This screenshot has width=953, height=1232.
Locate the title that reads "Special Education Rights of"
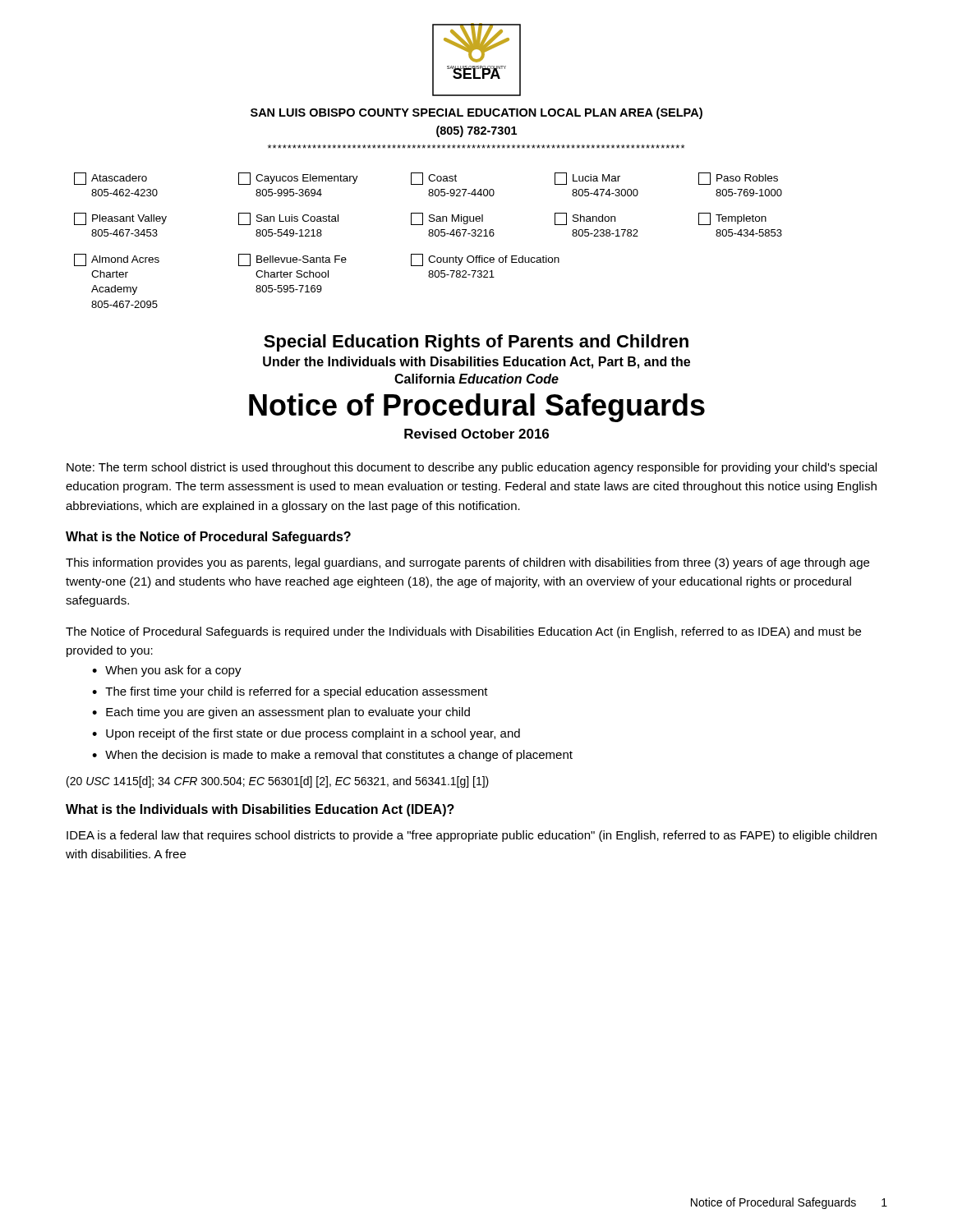[476, 387]
